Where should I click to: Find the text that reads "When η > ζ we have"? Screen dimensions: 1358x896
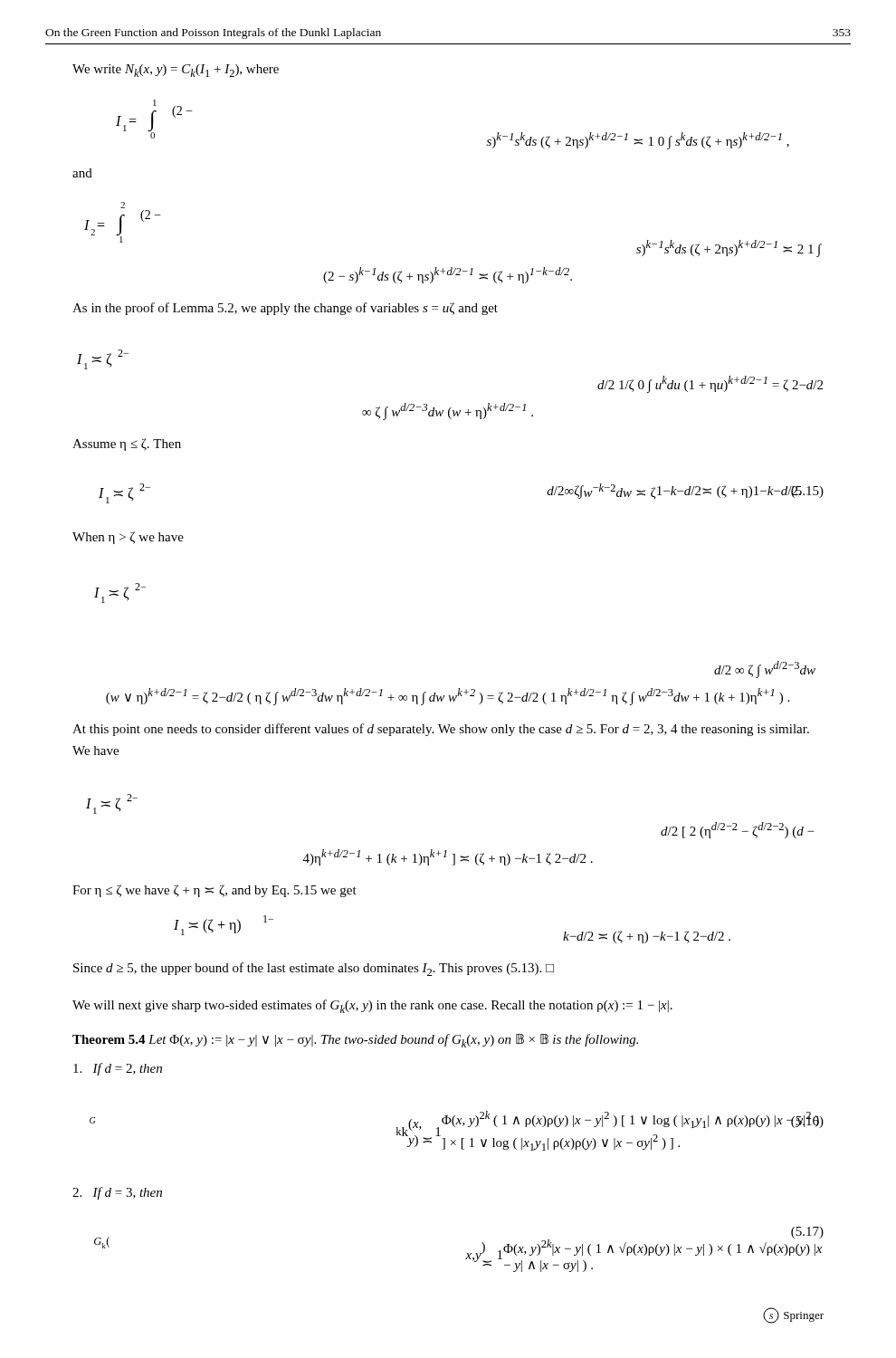pos(128,537)
